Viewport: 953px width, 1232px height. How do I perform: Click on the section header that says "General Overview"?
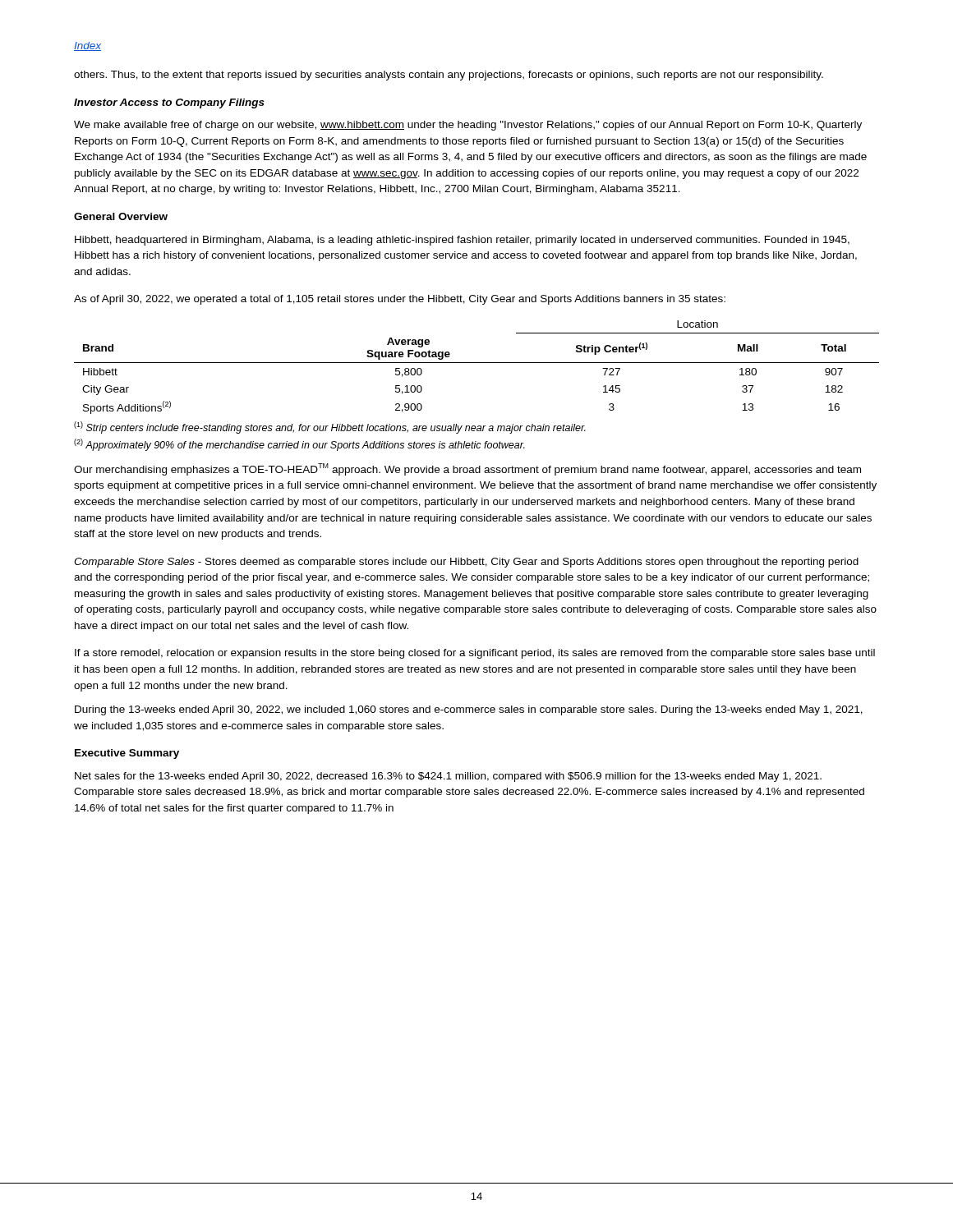(x=121, y=216)
